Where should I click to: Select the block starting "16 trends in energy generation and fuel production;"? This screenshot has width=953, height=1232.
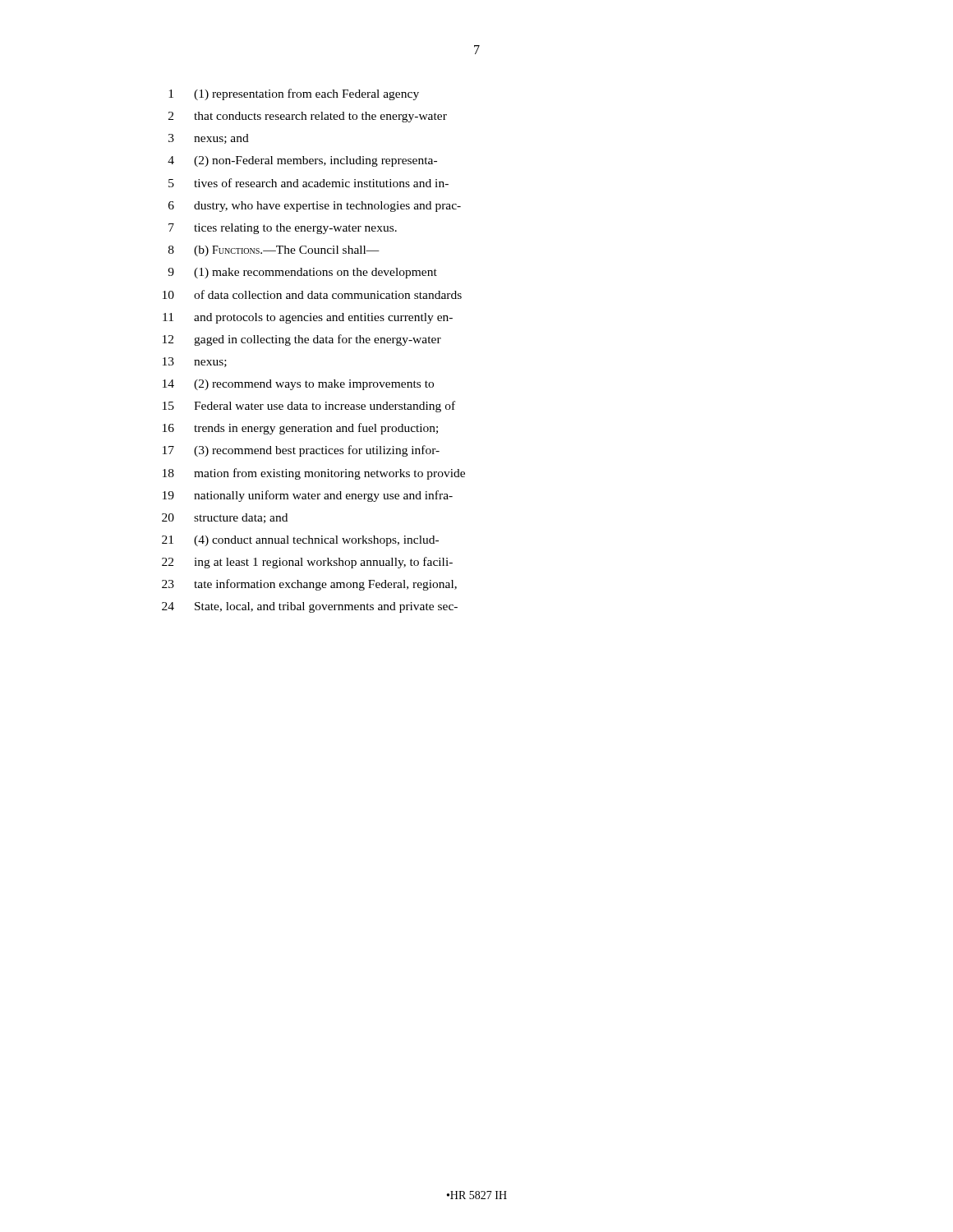(x=300, y=429)
